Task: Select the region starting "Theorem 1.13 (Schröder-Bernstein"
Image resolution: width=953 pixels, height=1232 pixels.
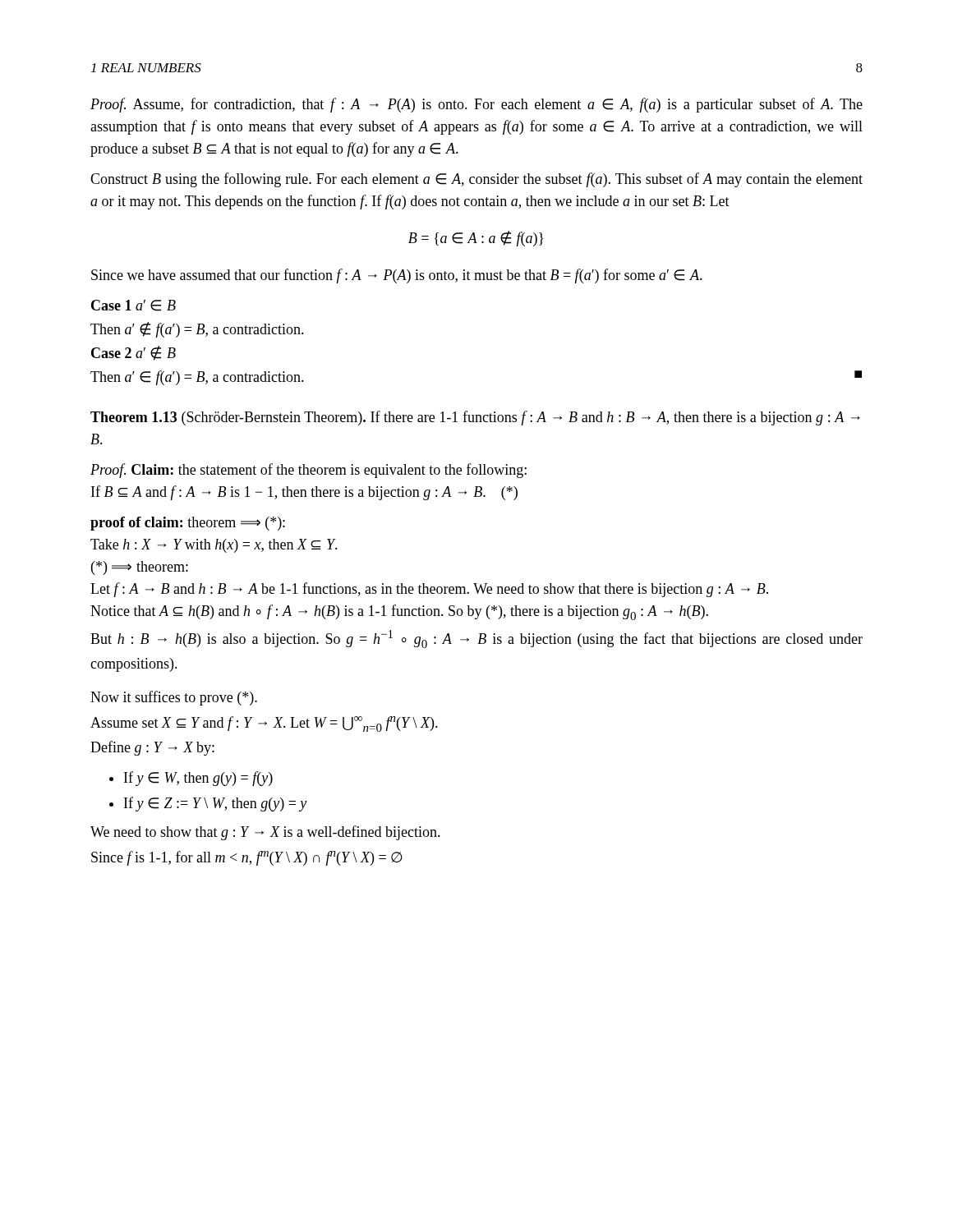Action: (x=476, y=428)
